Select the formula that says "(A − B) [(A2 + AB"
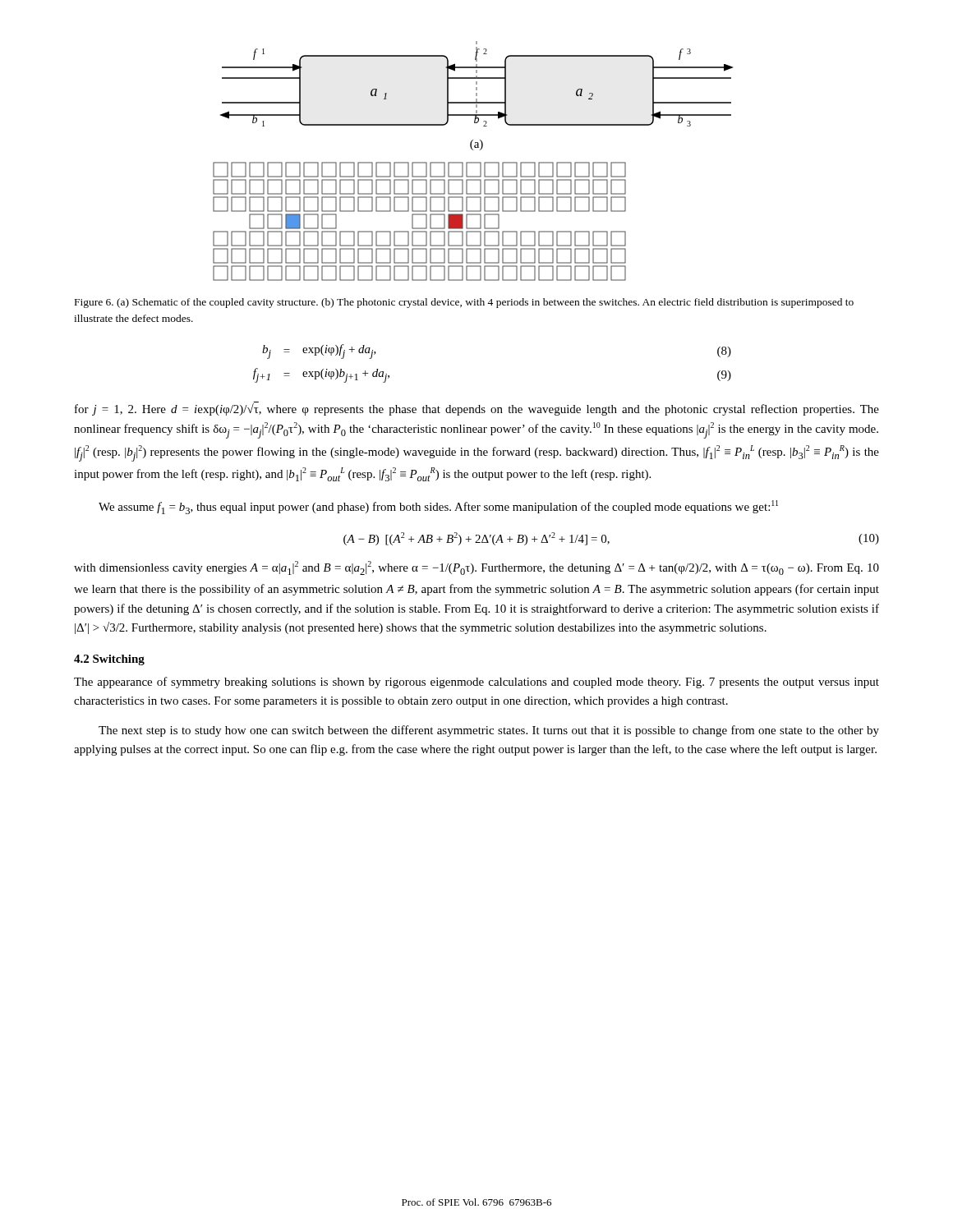The image size is (953, 1232). point(611,538)
